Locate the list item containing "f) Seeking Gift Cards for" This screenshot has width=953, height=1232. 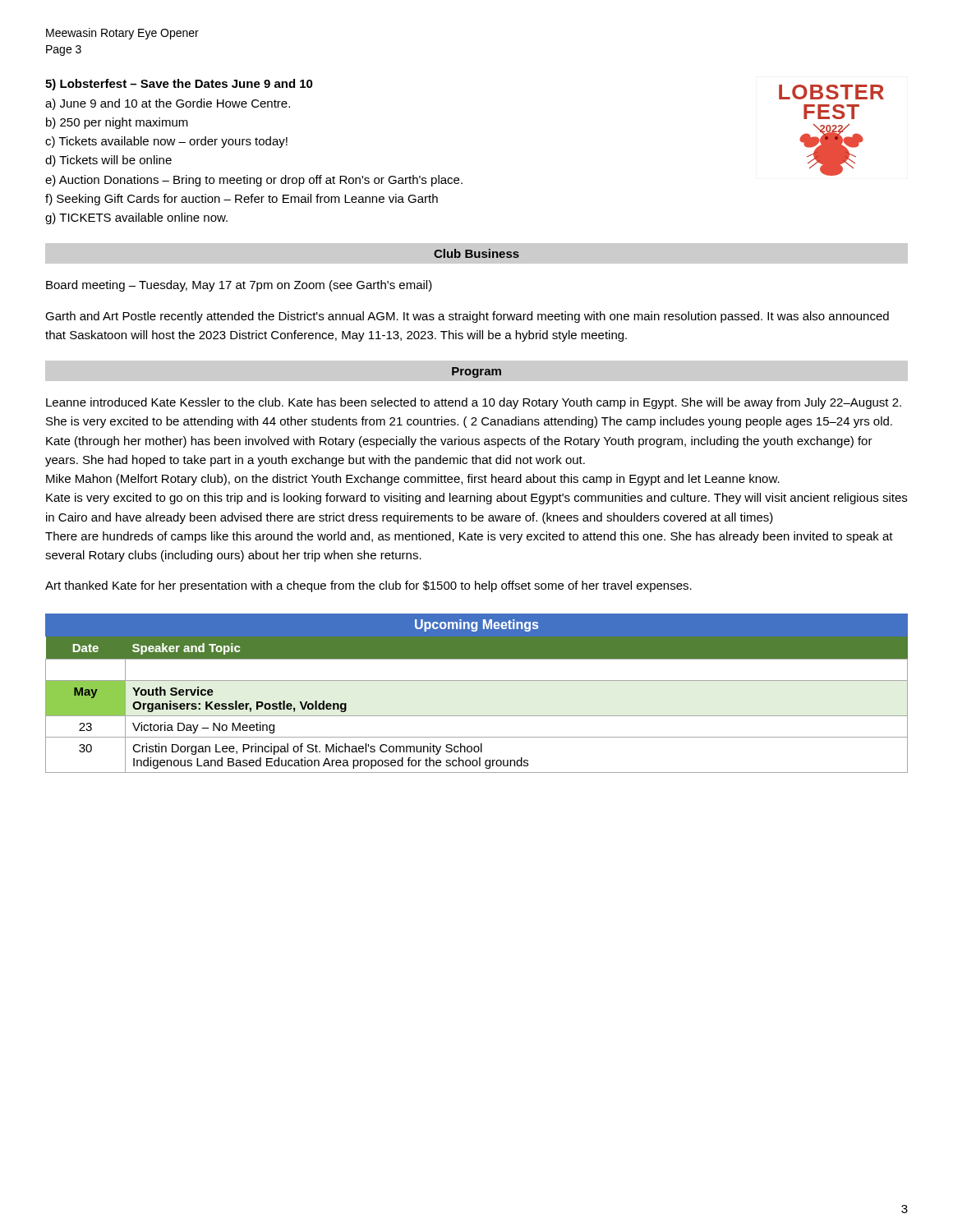pyautogui.click(x=242, y=198)
